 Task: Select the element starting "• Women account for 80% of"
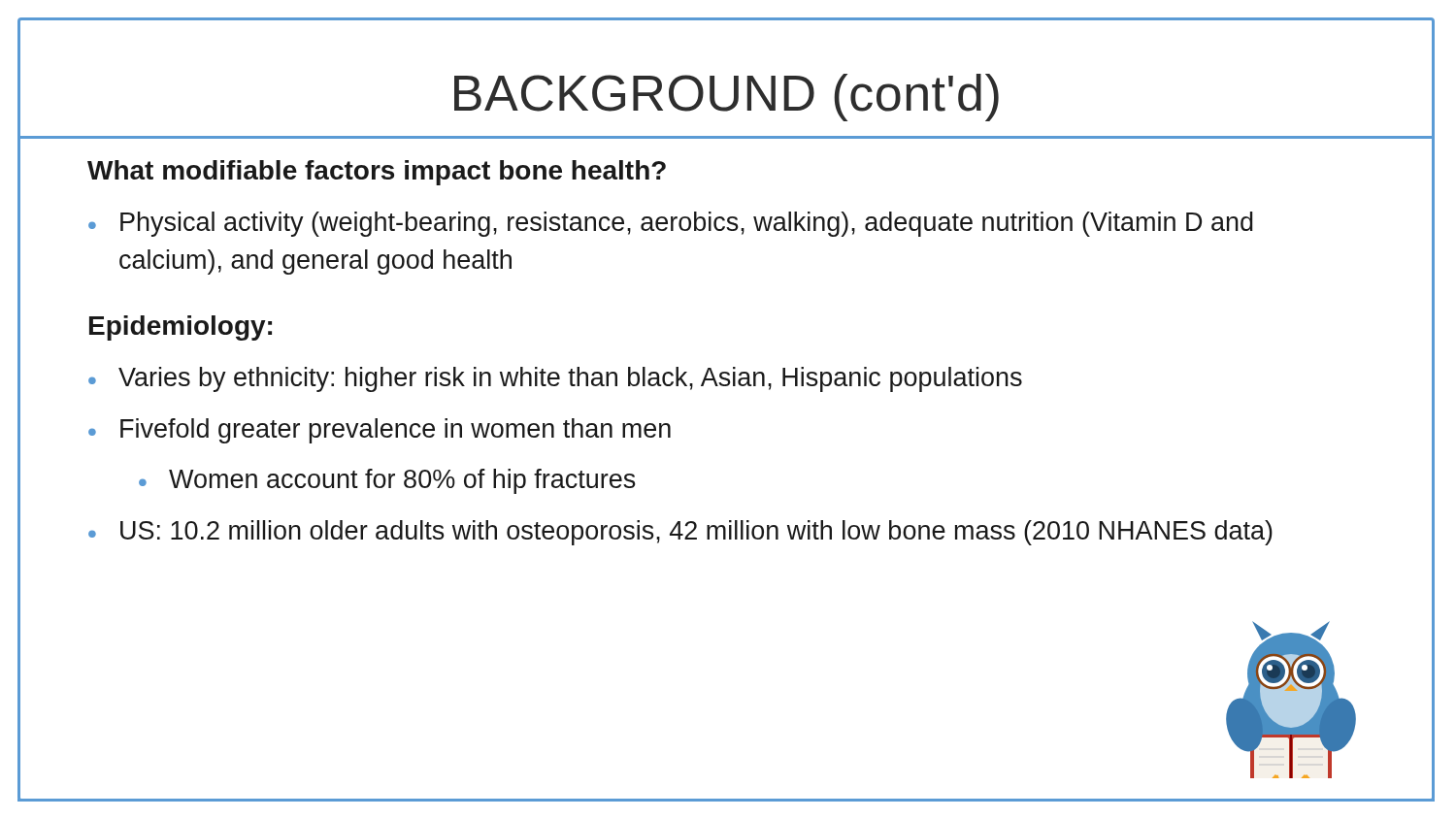[387, 482]
